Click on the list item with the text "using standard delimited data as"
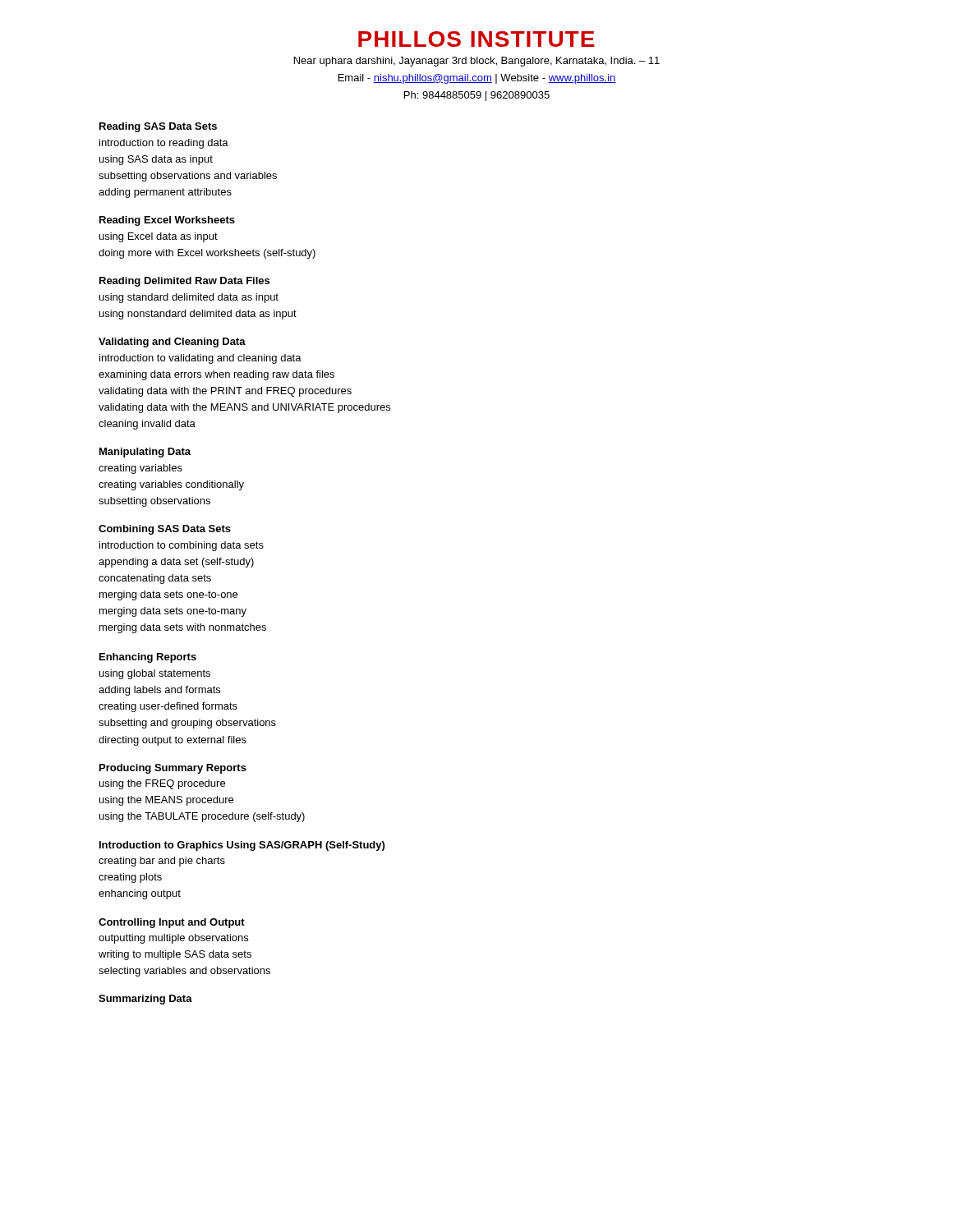The height and width of the screenshot is (1232, 953). tap(189, 297)
